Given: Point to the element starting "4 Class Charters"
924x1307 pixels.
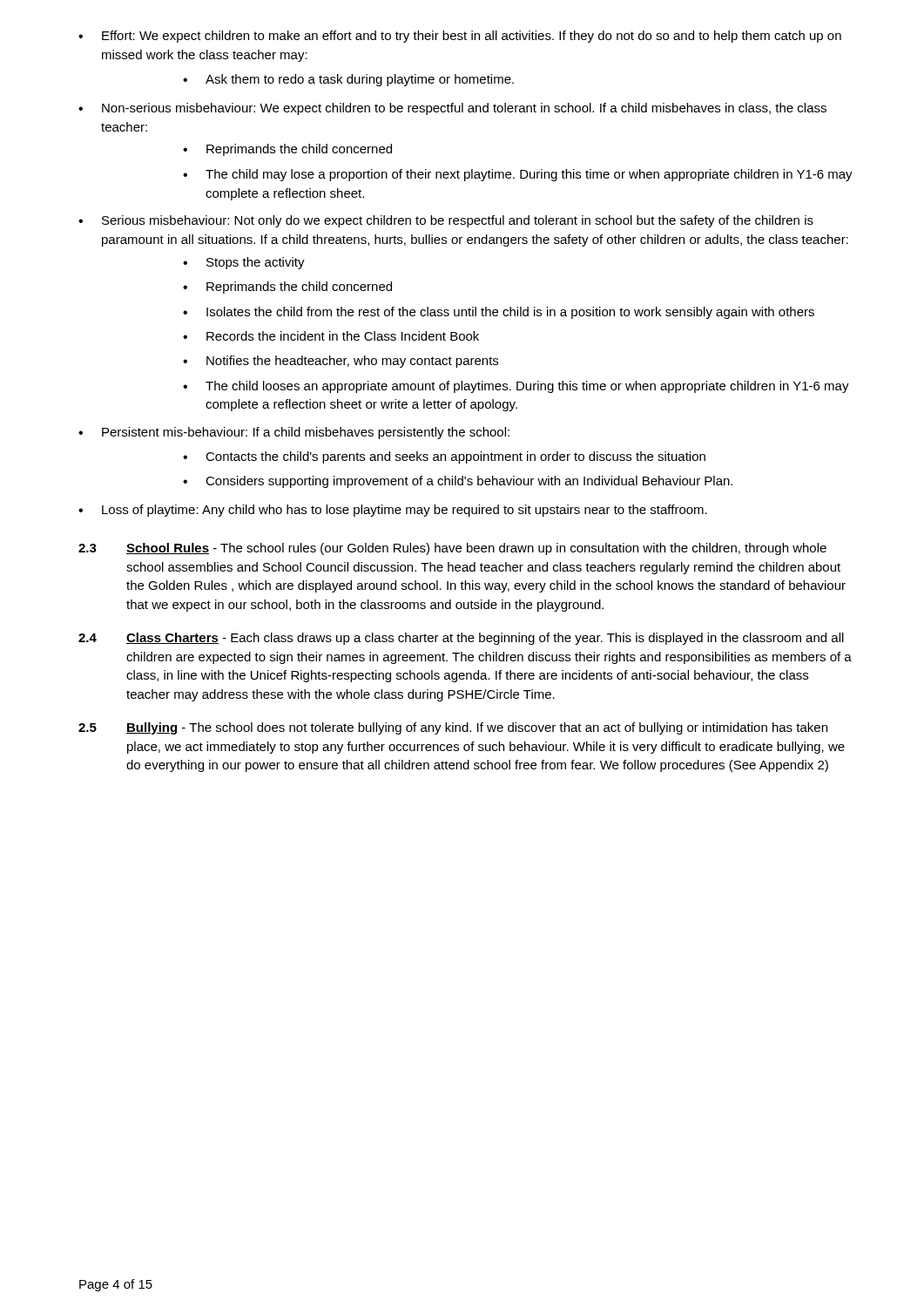Looking at the screenshot, I should 466,666.
